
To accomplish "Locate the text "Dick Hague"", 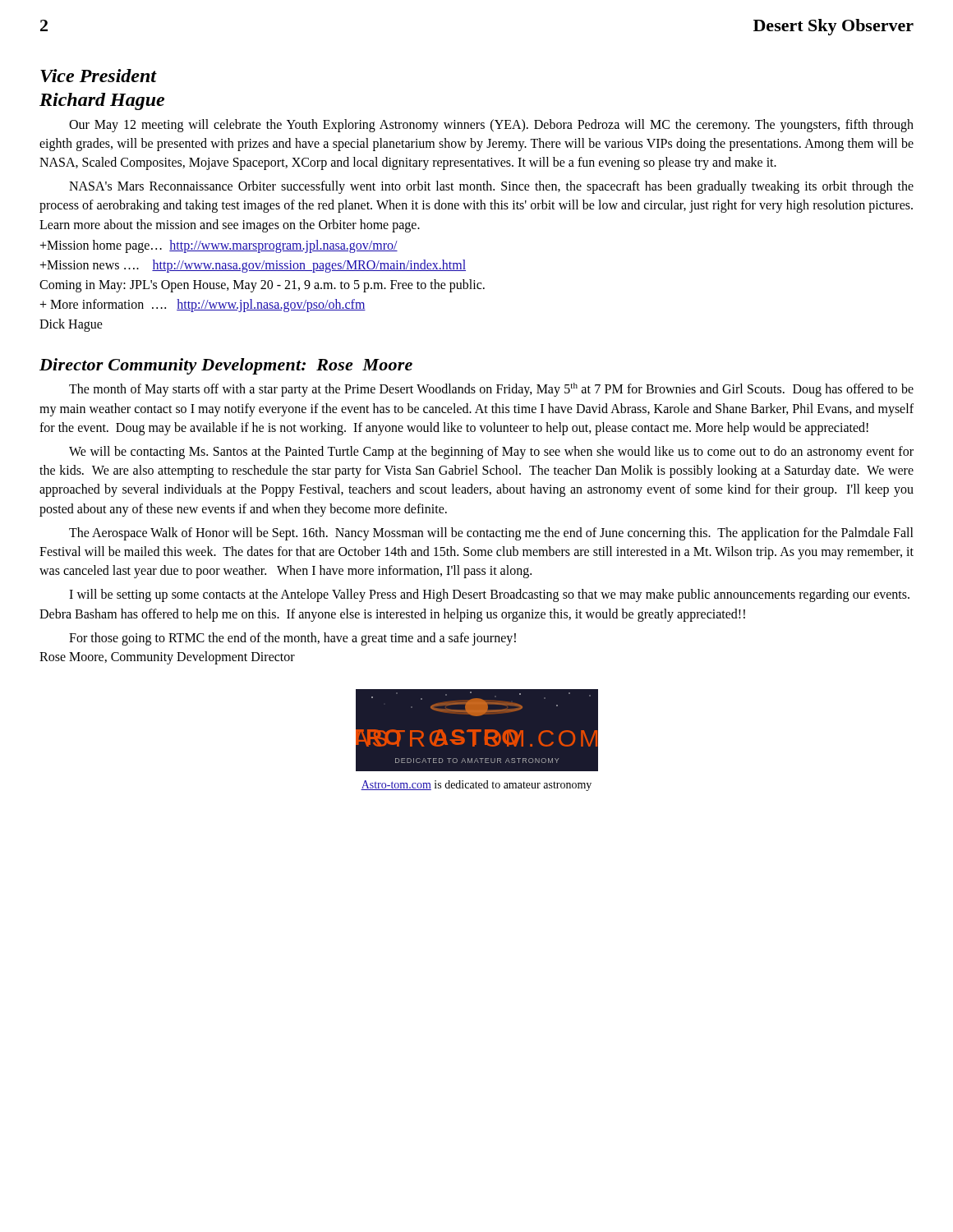I will coord(71,324).
